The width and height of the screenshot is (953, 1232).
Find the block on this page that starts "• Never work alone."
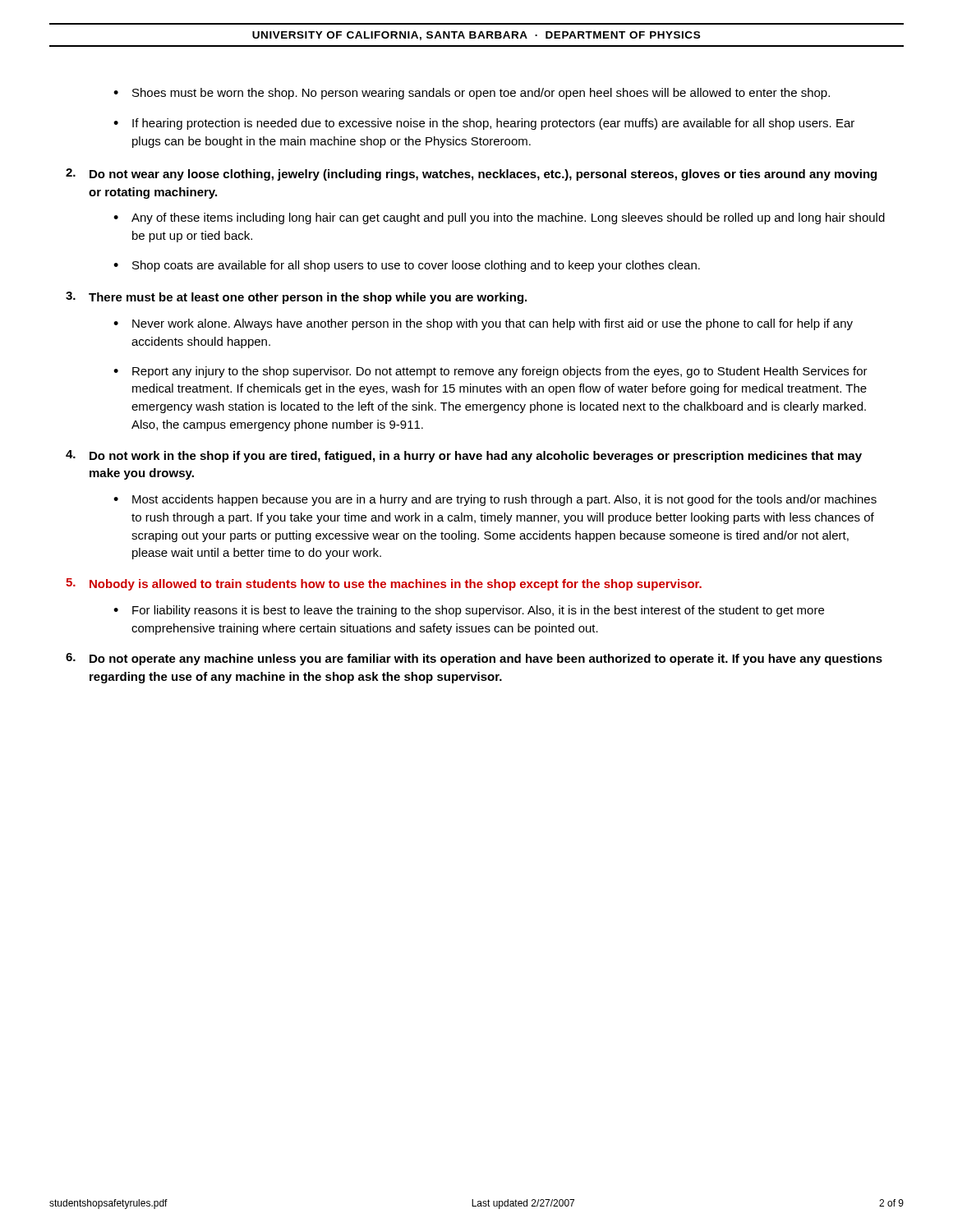500,333
